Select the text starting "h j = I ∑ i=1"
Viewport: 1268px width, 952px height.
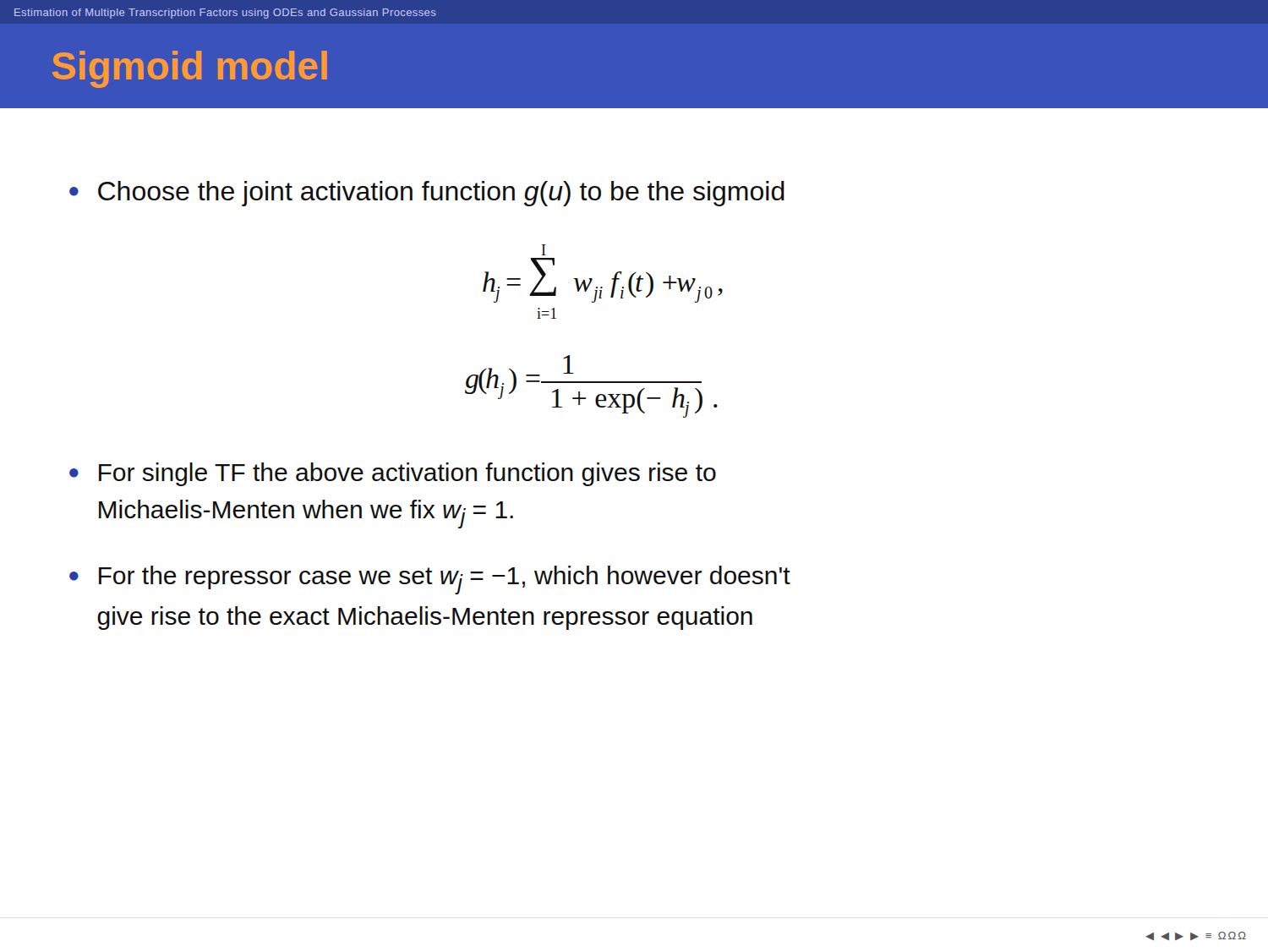[x=626, y=281]
